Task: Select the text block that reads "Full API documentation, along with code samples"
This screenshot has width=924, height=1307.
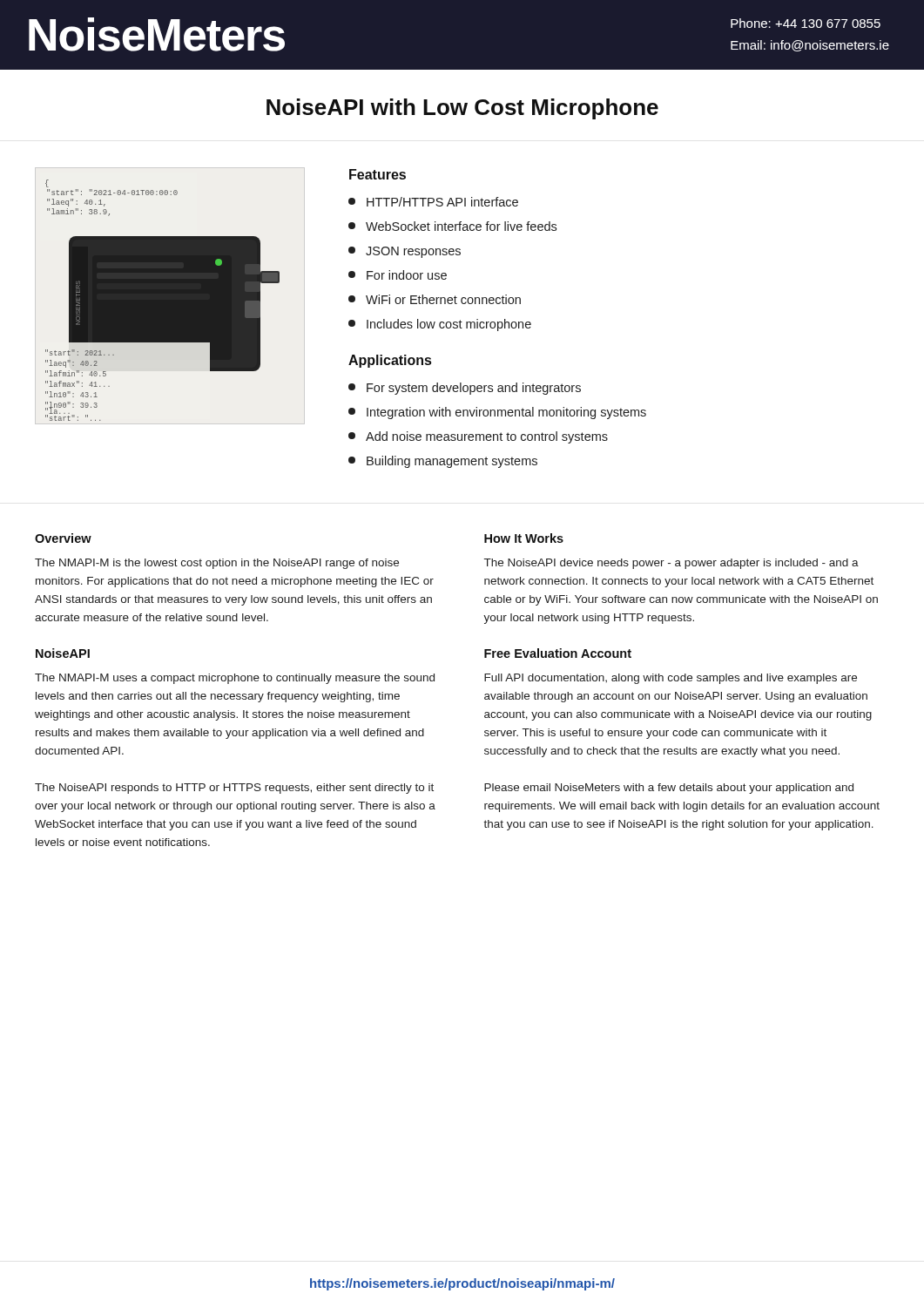Action: pyautogui.click(x=678, y=714)
